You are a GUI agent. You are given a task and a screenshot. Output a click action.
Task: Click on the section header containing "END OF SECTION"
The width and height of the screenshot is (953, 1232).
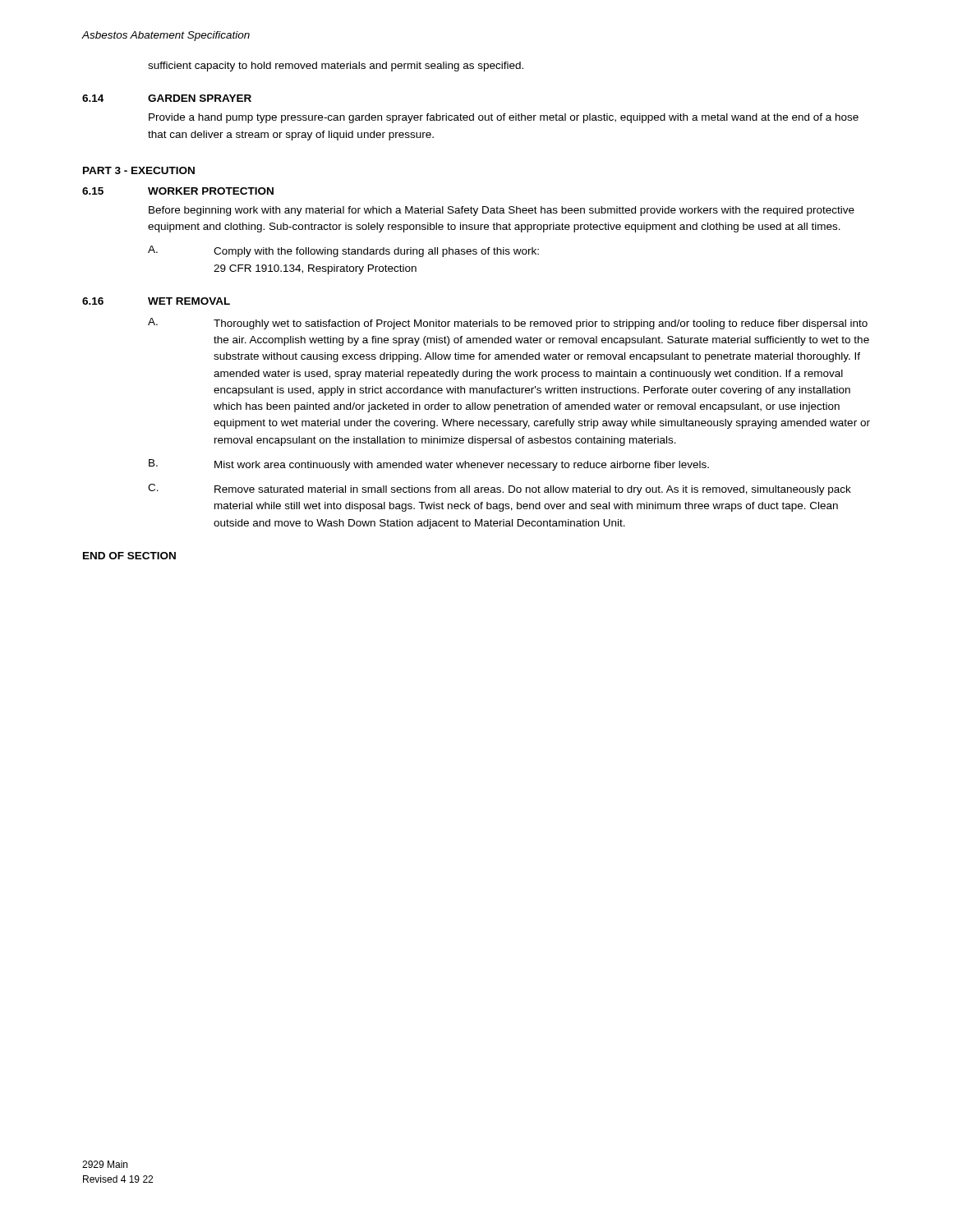point(129,555)
